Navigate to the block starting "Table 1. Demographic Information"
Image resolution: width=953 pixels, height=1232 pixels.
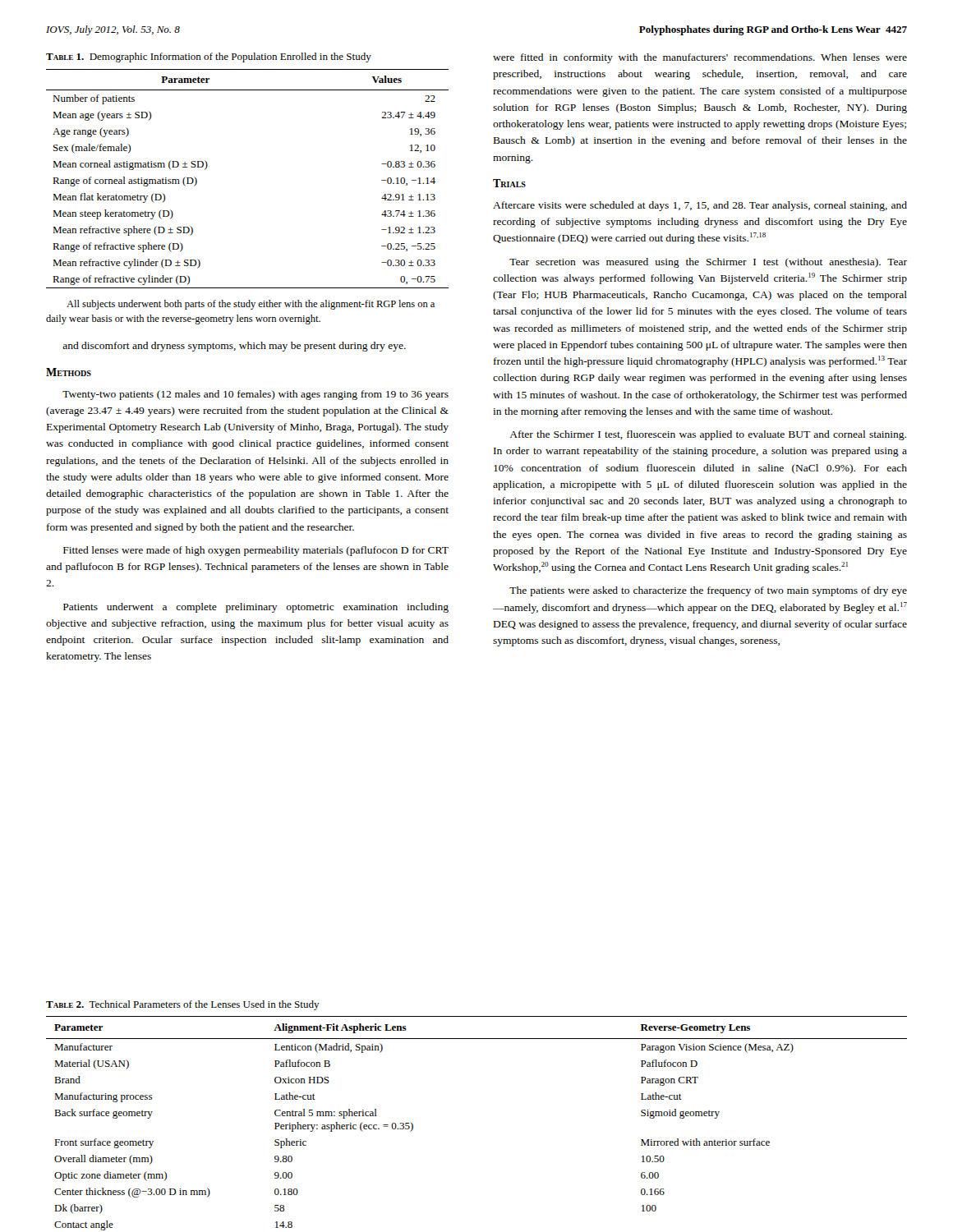click(x=209, y=56)
